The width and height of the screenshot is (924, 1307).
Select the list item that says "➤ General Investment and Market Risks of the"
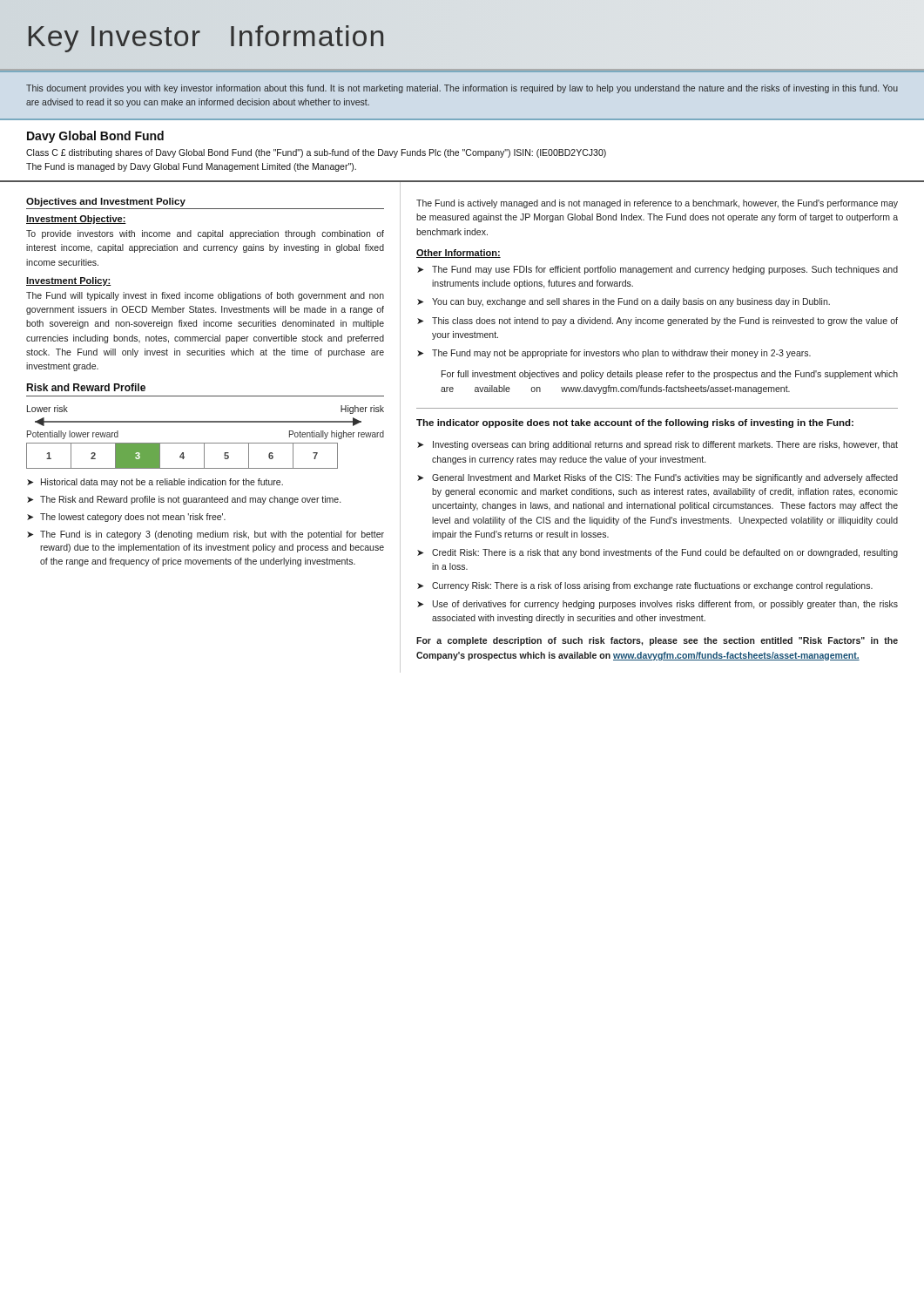coord(657,506)
